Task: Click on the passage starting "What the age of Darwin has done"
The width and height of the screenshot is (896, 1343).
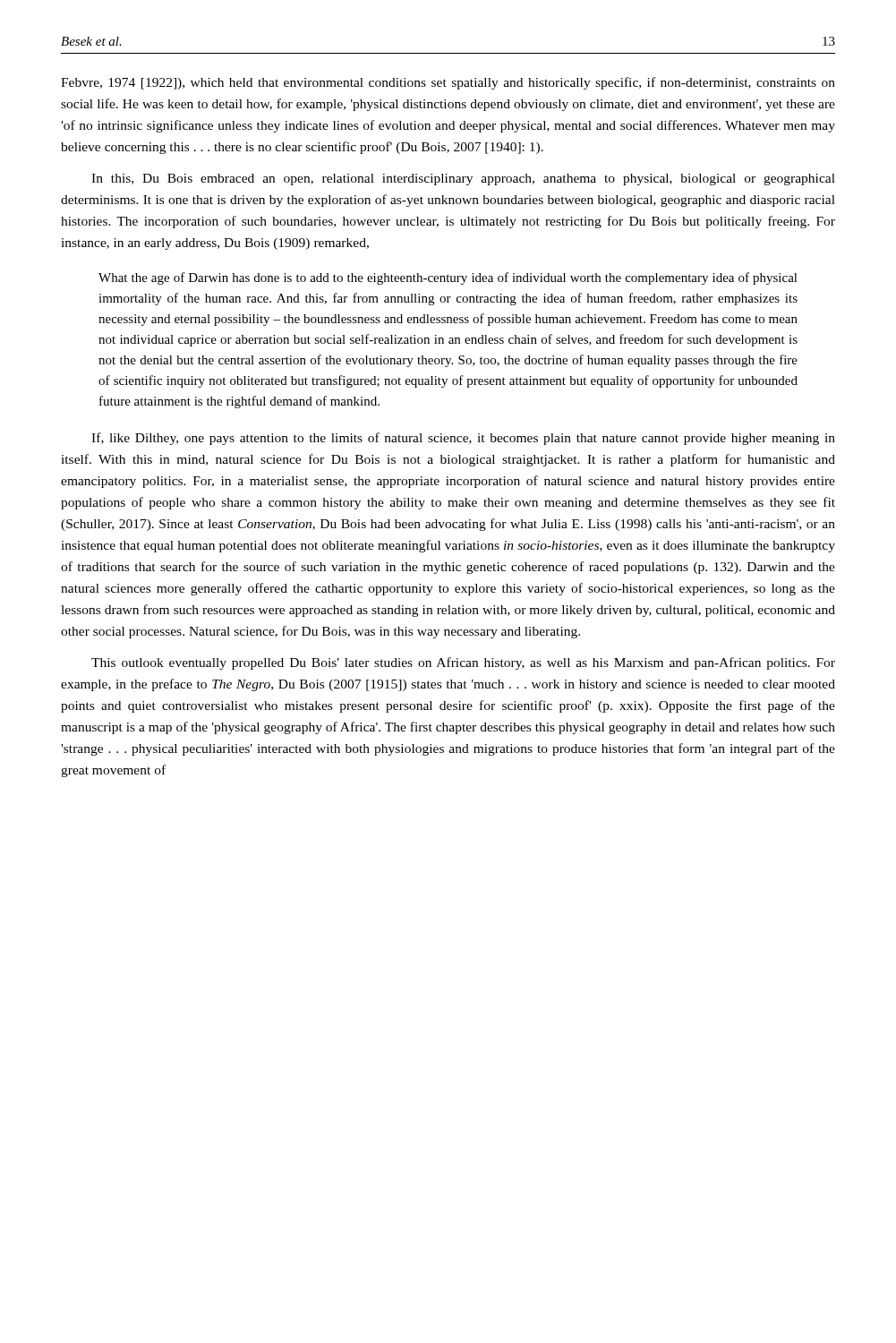Action: coord(448,340)
